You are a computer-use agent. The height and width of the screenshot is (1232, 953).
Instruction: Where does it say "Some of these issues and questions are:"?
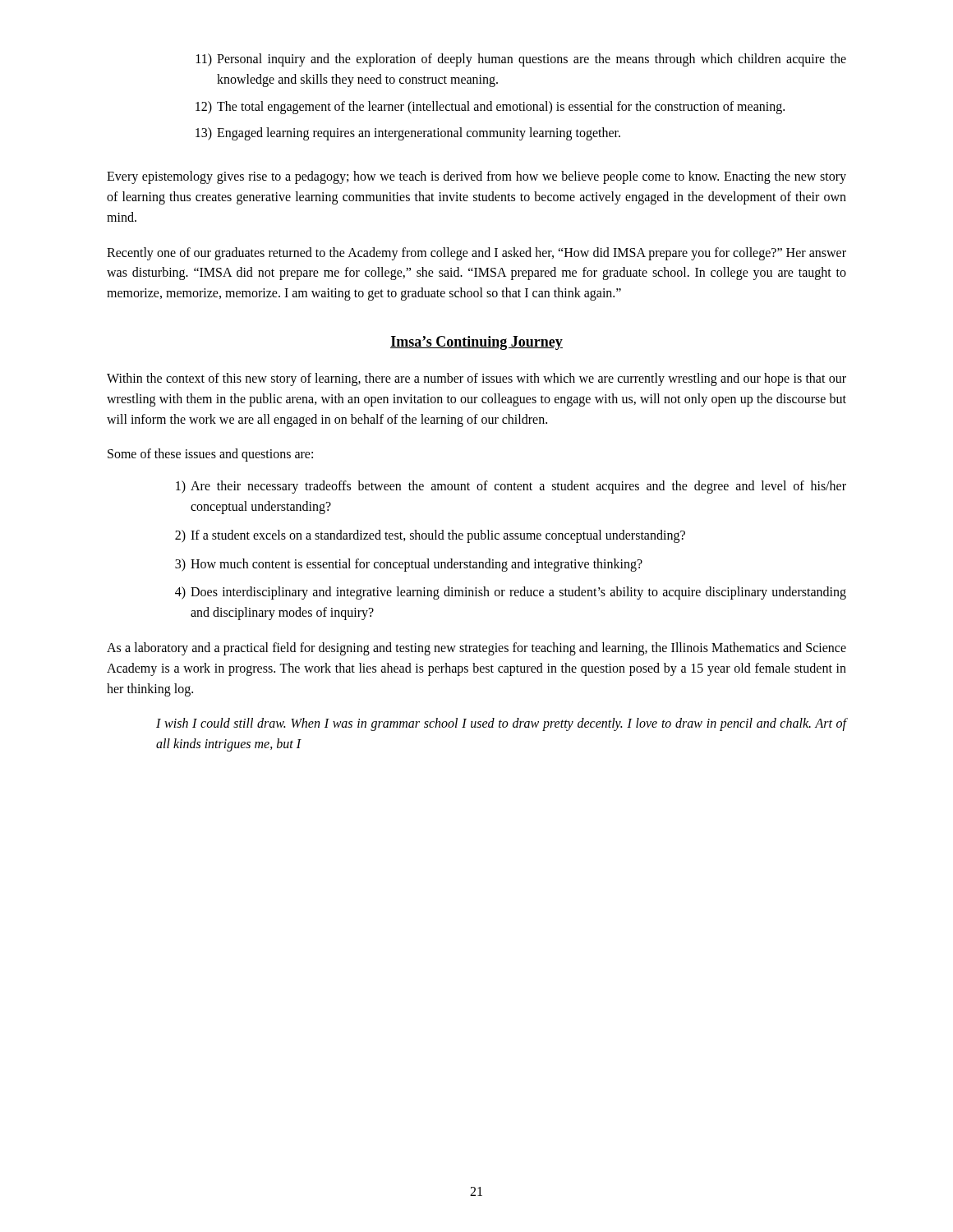click(211, 454)
